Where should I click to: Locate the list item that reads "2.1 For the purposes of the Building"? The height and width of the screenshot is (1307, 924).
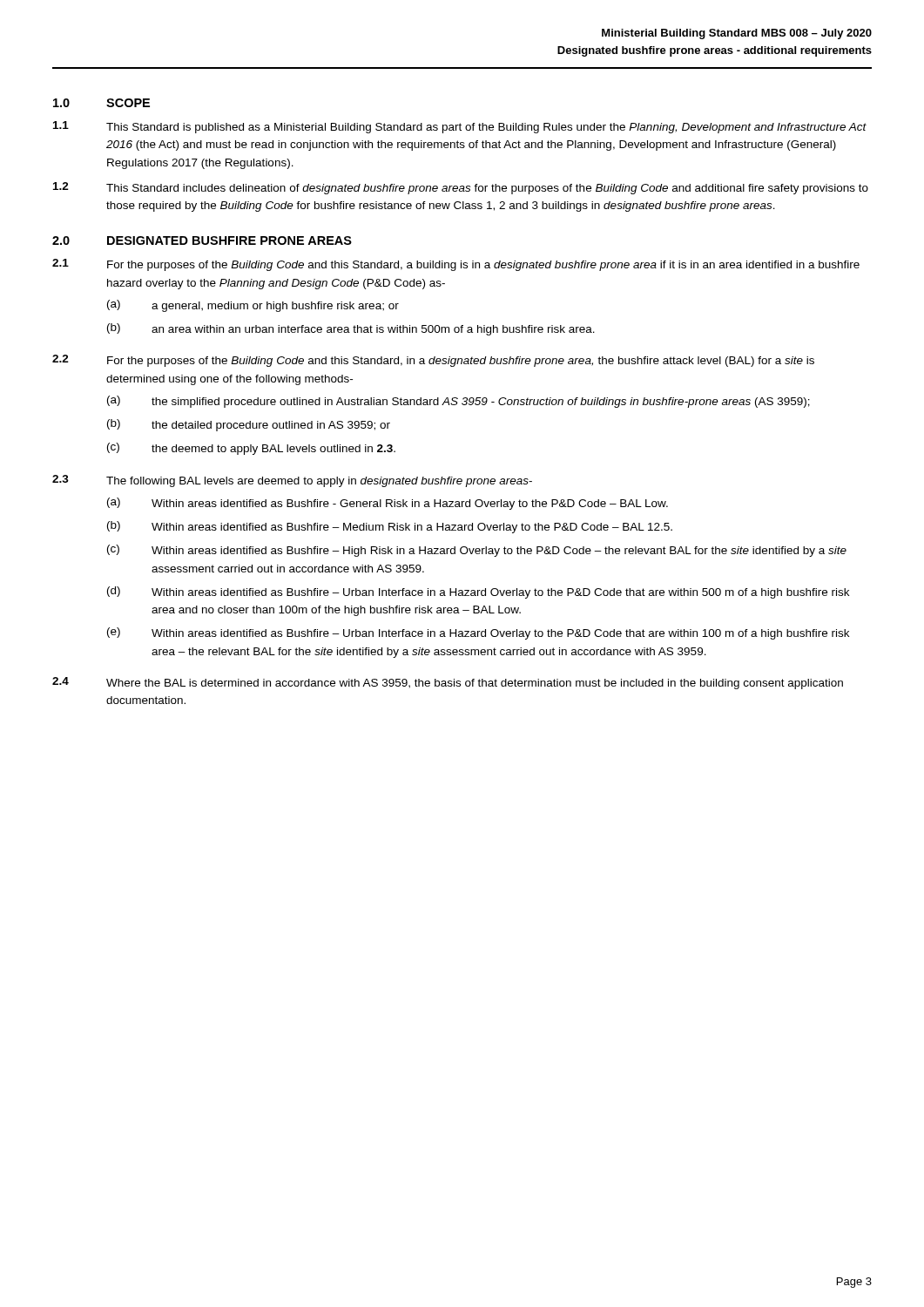456,265
